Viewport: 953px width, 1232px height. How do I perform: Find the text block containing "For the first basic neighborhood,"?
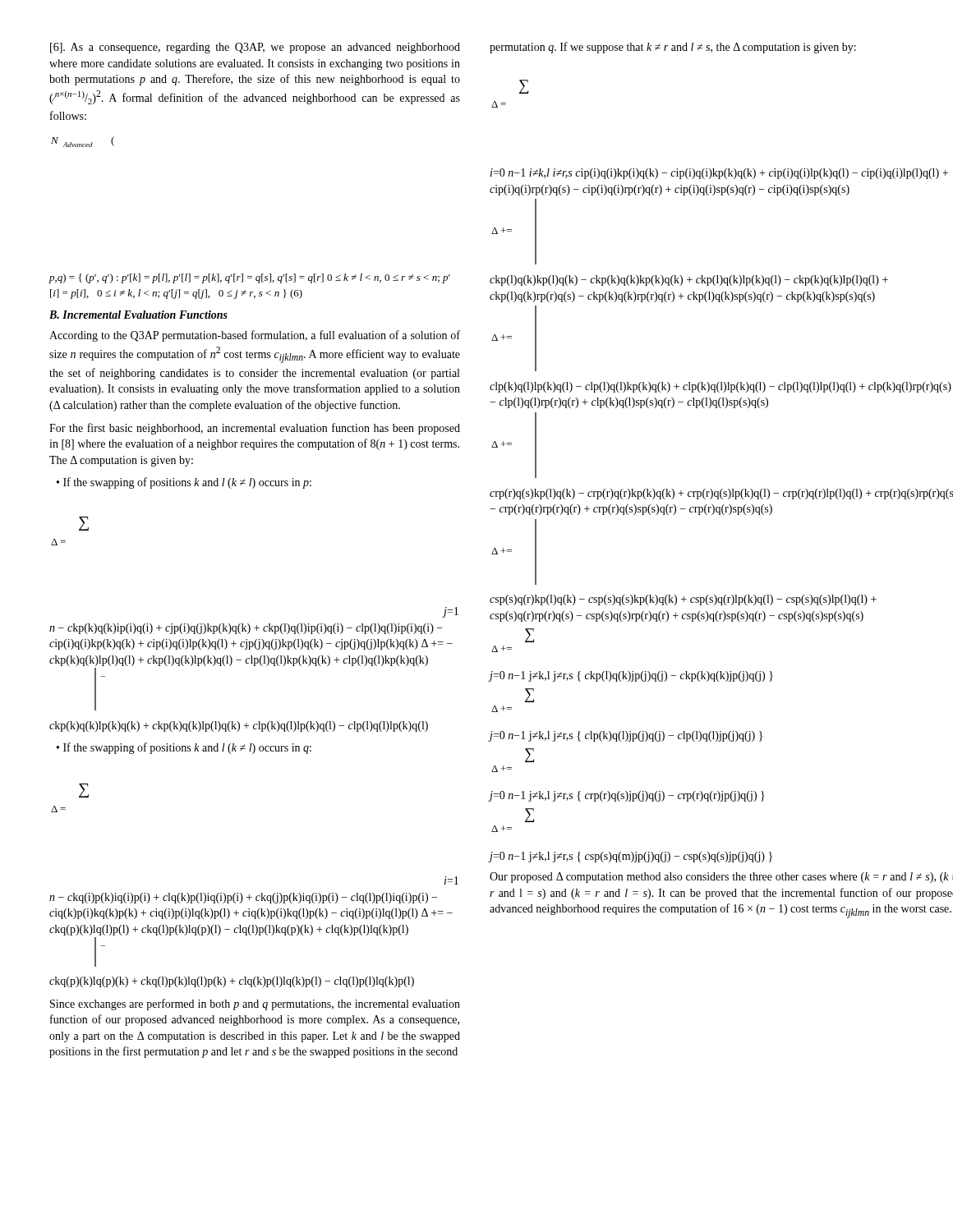255,444
